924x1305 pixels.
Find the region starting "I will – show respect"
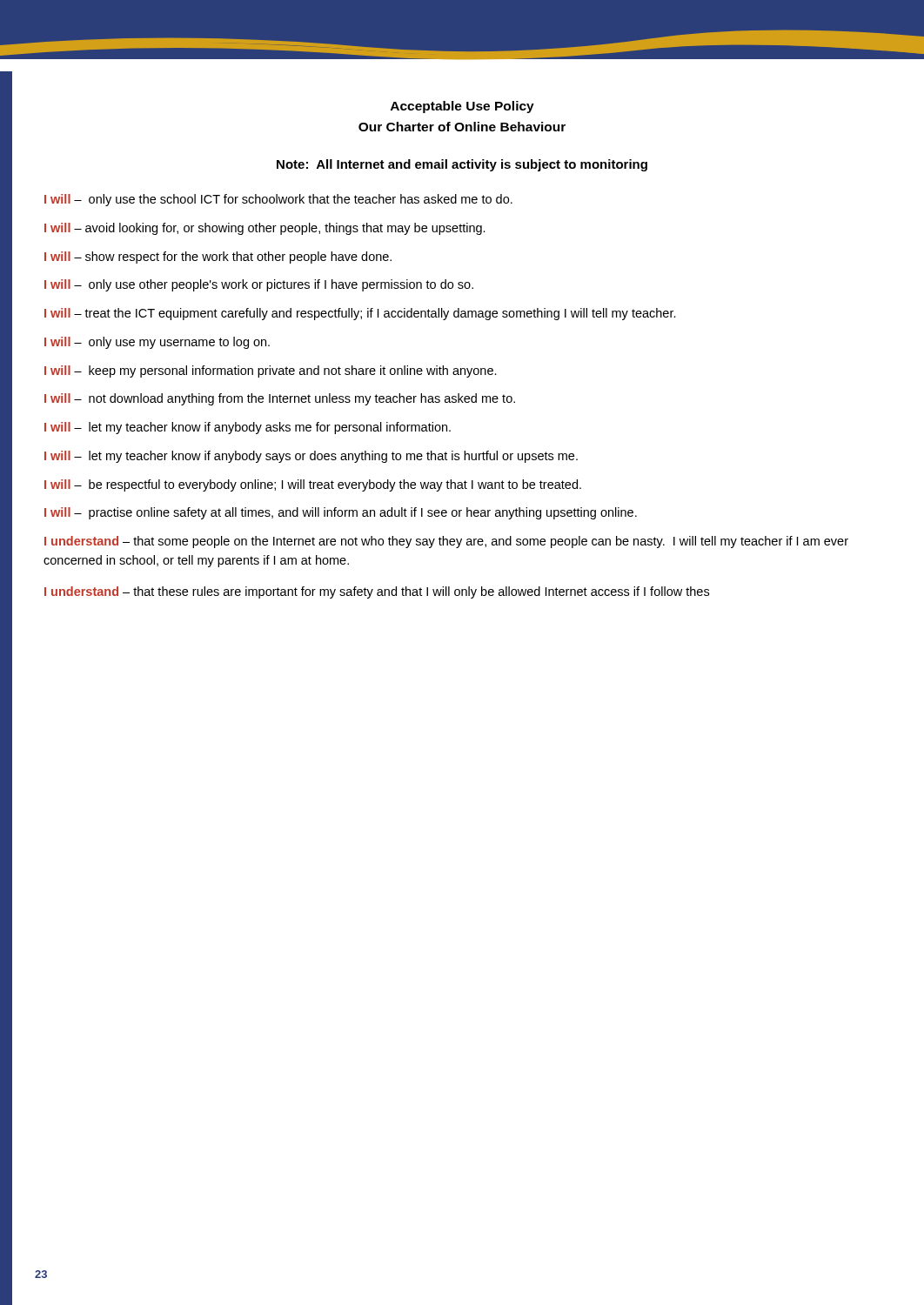218,256
